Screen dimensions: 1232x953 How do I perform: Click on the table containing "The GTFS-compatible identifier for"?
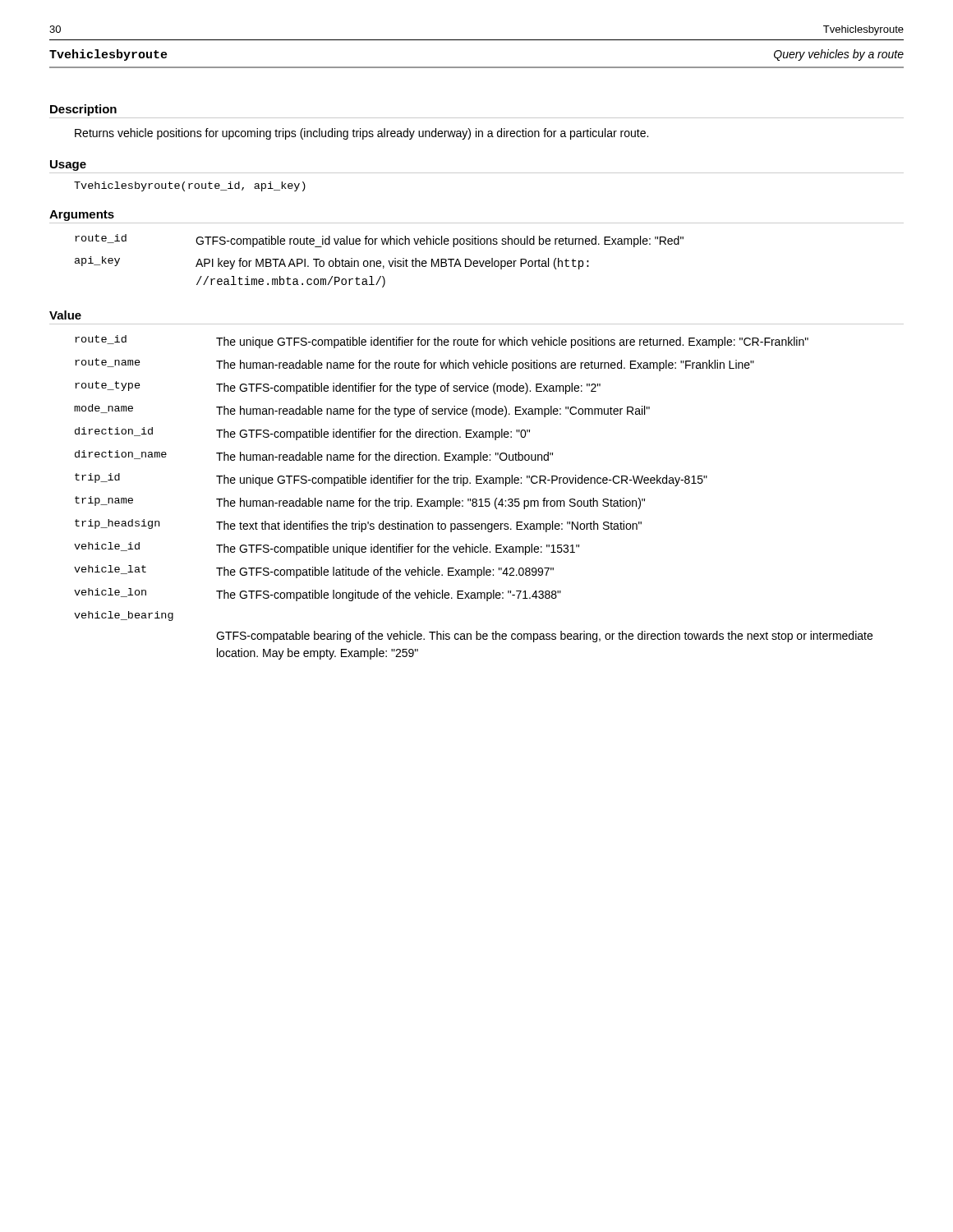pyautogui.click(x=476, y=498)
